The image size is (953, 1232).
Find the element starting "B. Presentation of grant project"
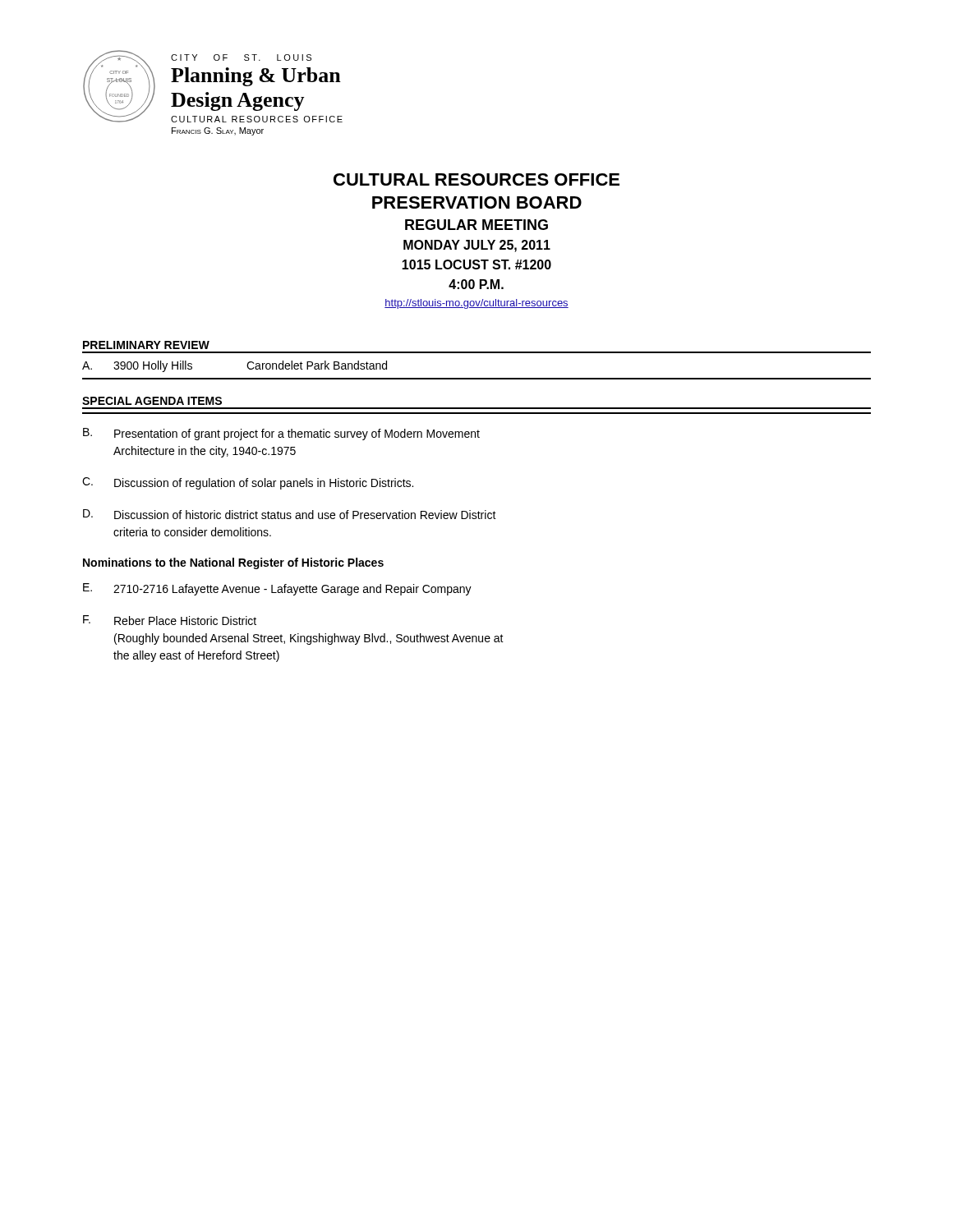[281, 443]
